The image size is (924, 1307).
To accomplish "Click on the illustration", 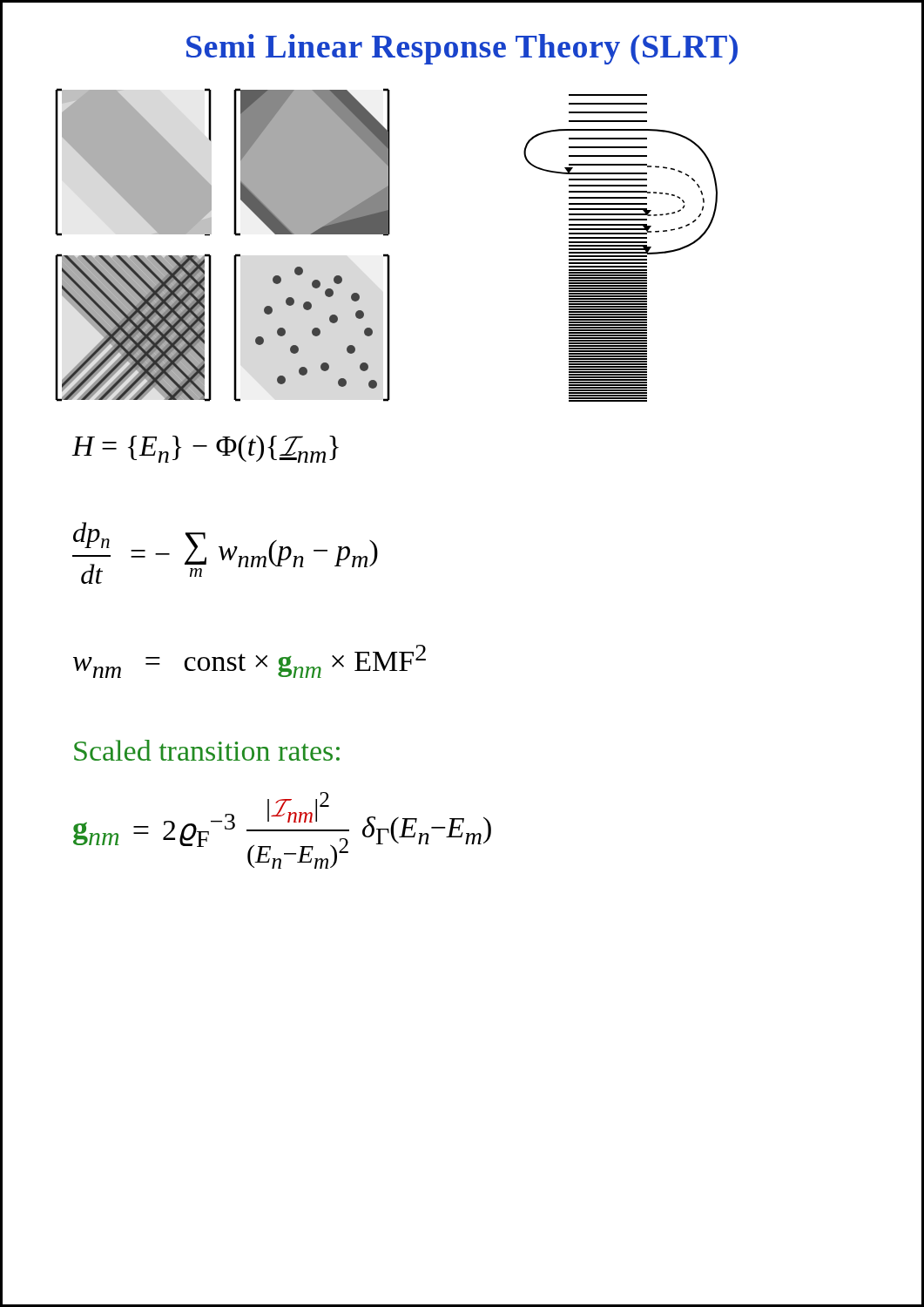I will [x=464, y=245].
